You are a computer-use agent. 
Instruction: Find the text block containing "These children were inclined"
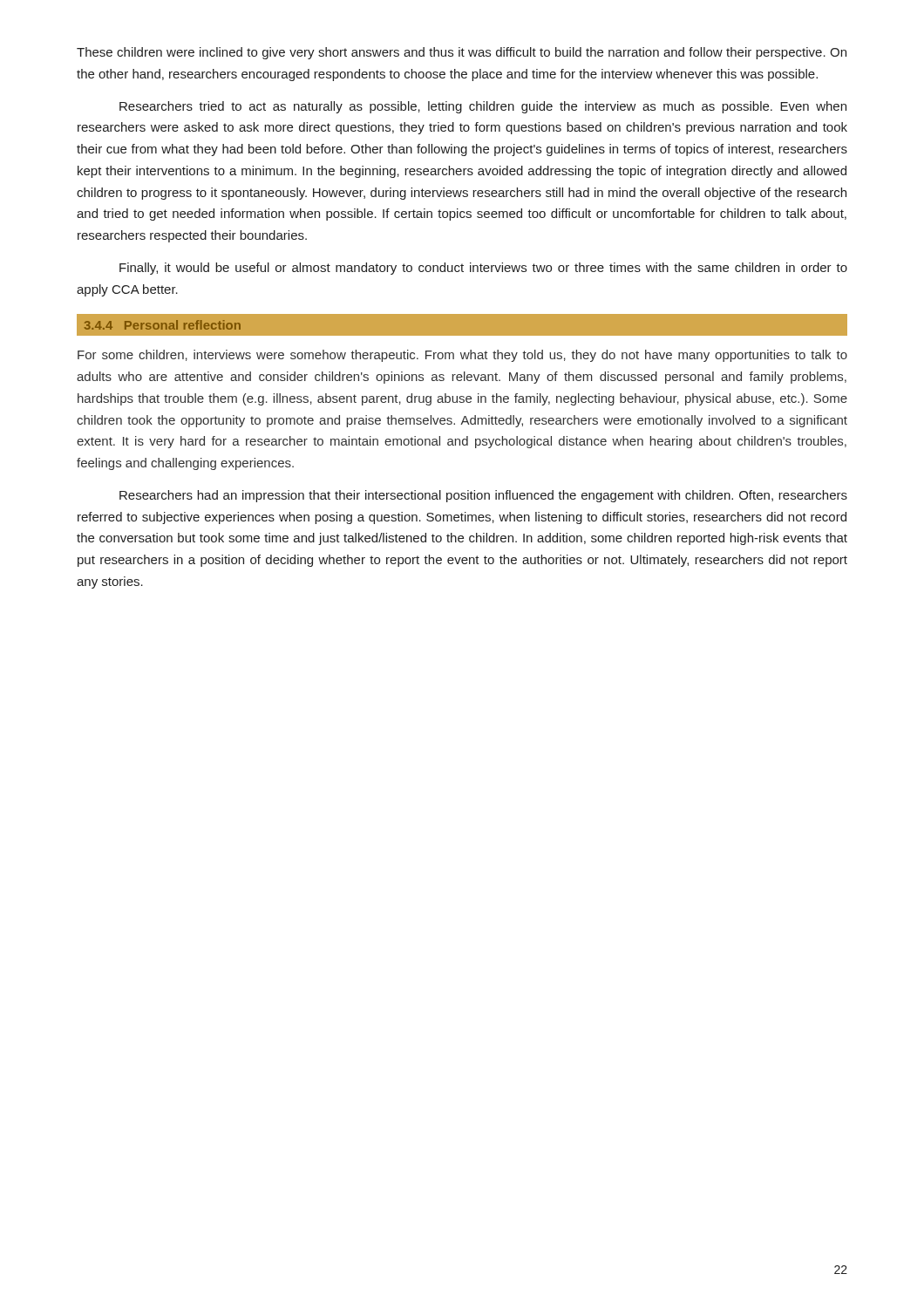coord(462,63)
